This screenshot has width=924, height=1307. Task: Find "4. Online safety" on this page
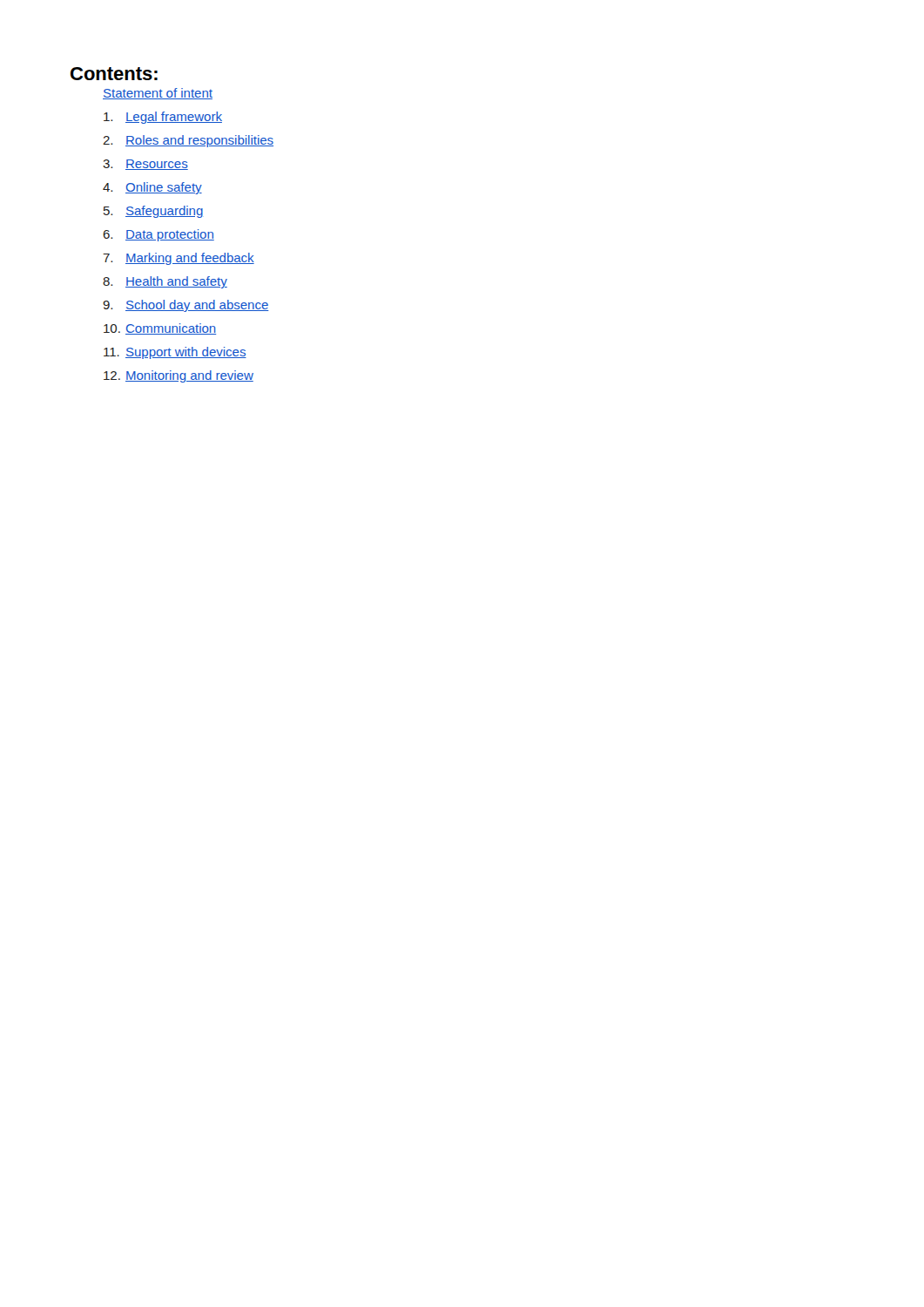click(152, 187)
